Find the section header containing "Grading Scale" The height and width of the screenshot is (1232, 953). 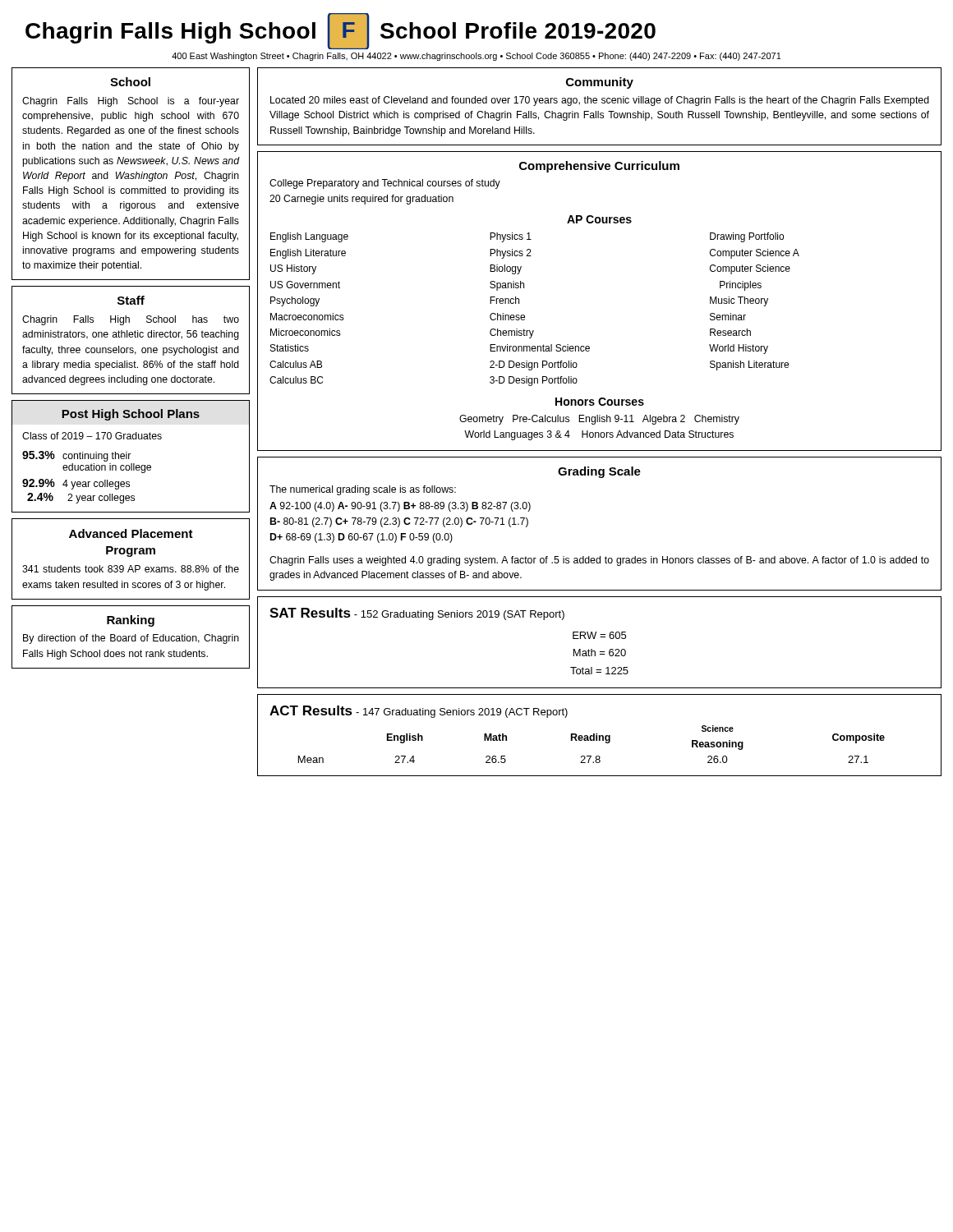click(x=599, y=471)
